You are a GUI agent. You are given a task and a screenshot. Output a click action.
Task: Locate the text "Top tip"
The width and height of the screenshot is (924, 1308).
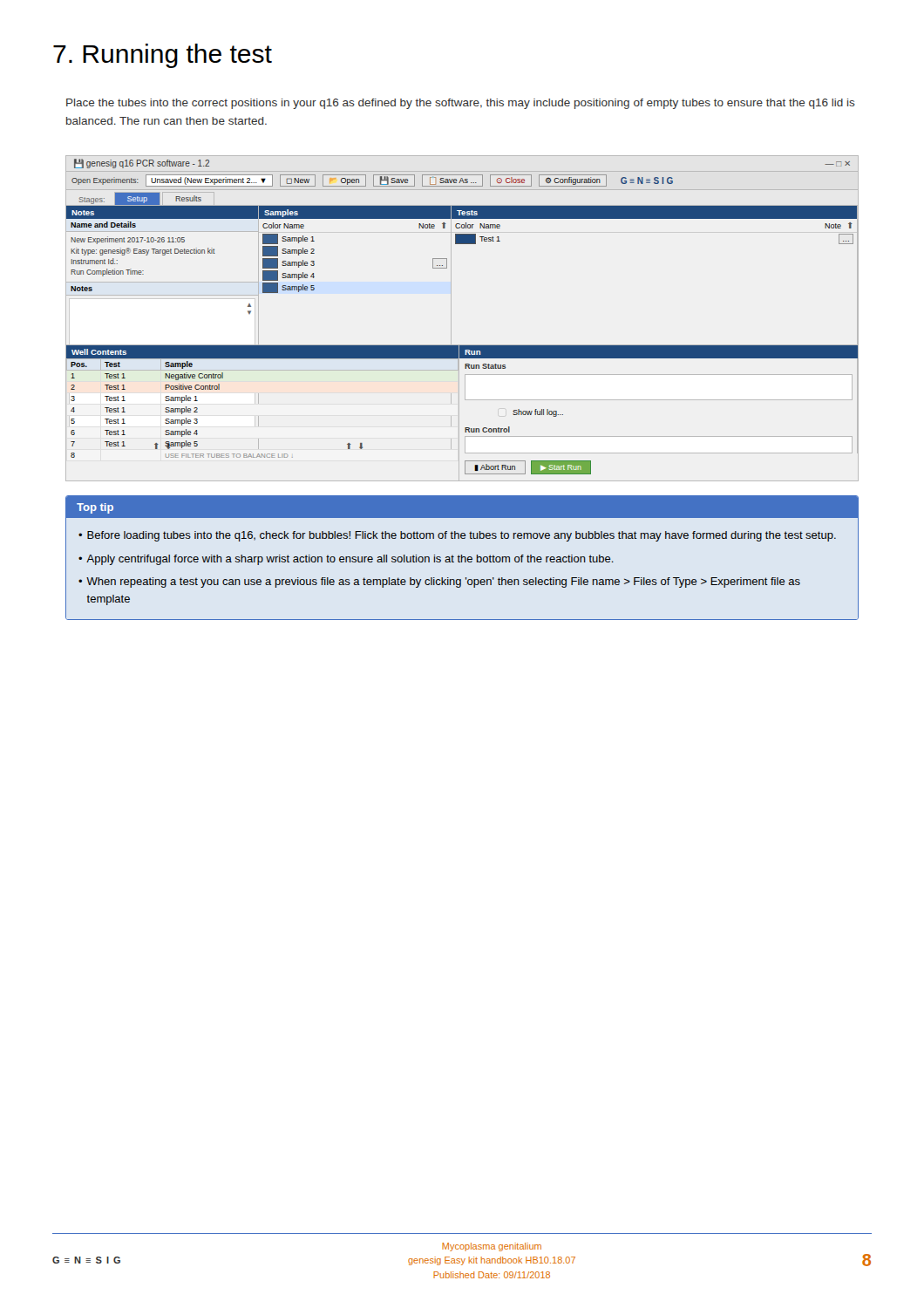pos(95,507)
